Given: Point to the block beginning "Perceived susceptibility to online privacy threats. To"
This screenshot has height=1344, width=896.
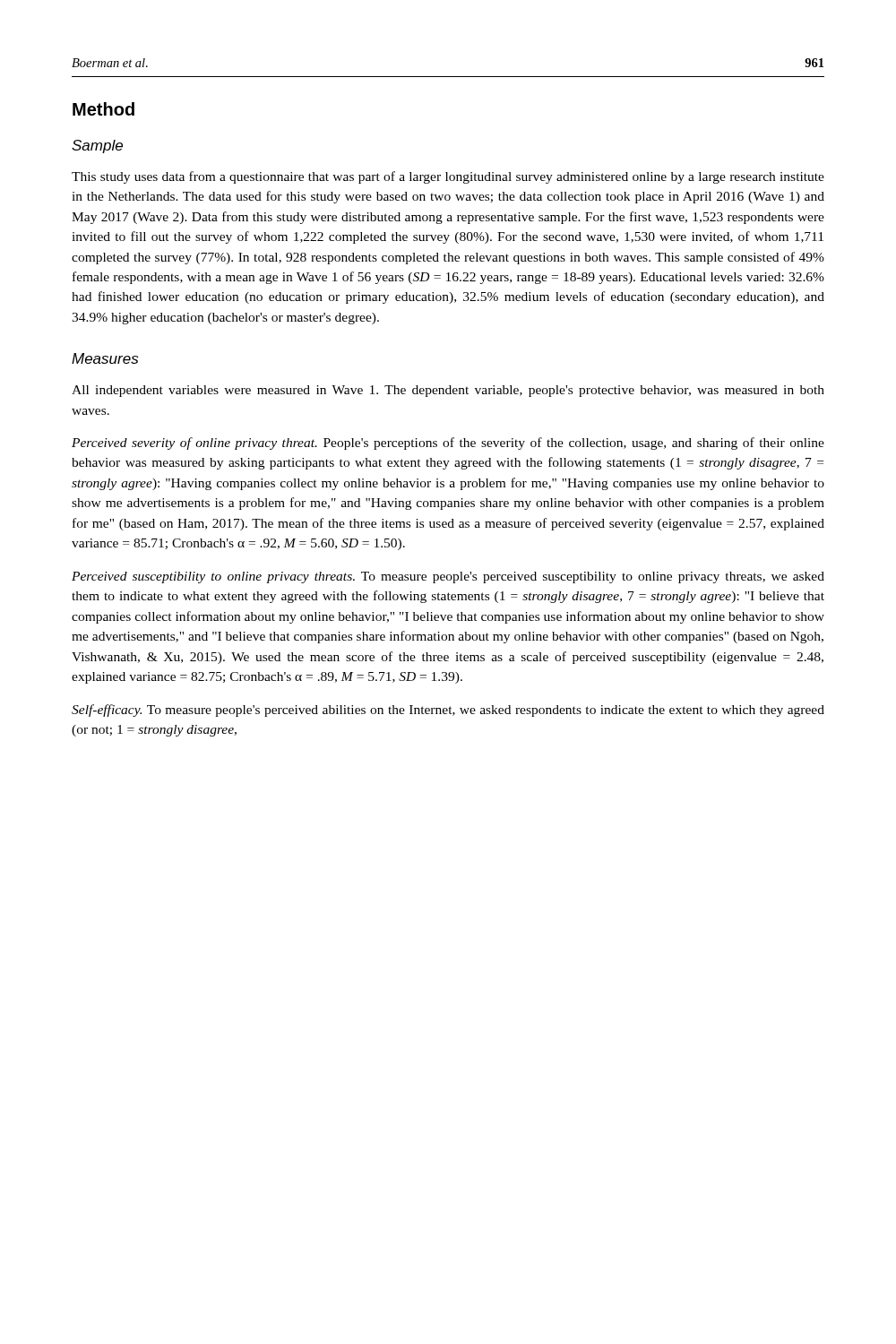Looking at the screenshot, I should [448, 627].
